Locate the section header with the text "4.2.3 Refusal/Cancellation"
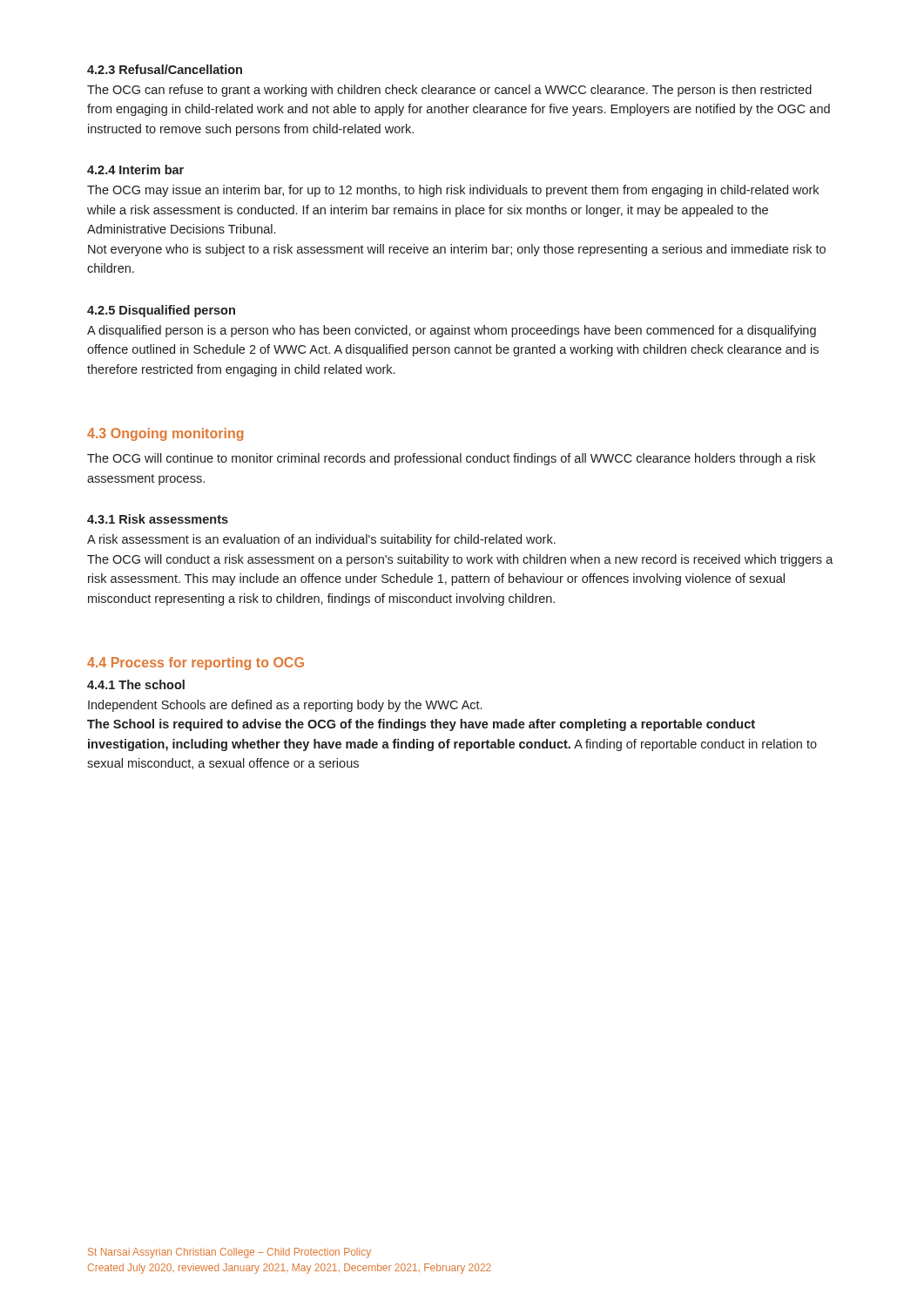924x1307 pixels. coord(165,70)
